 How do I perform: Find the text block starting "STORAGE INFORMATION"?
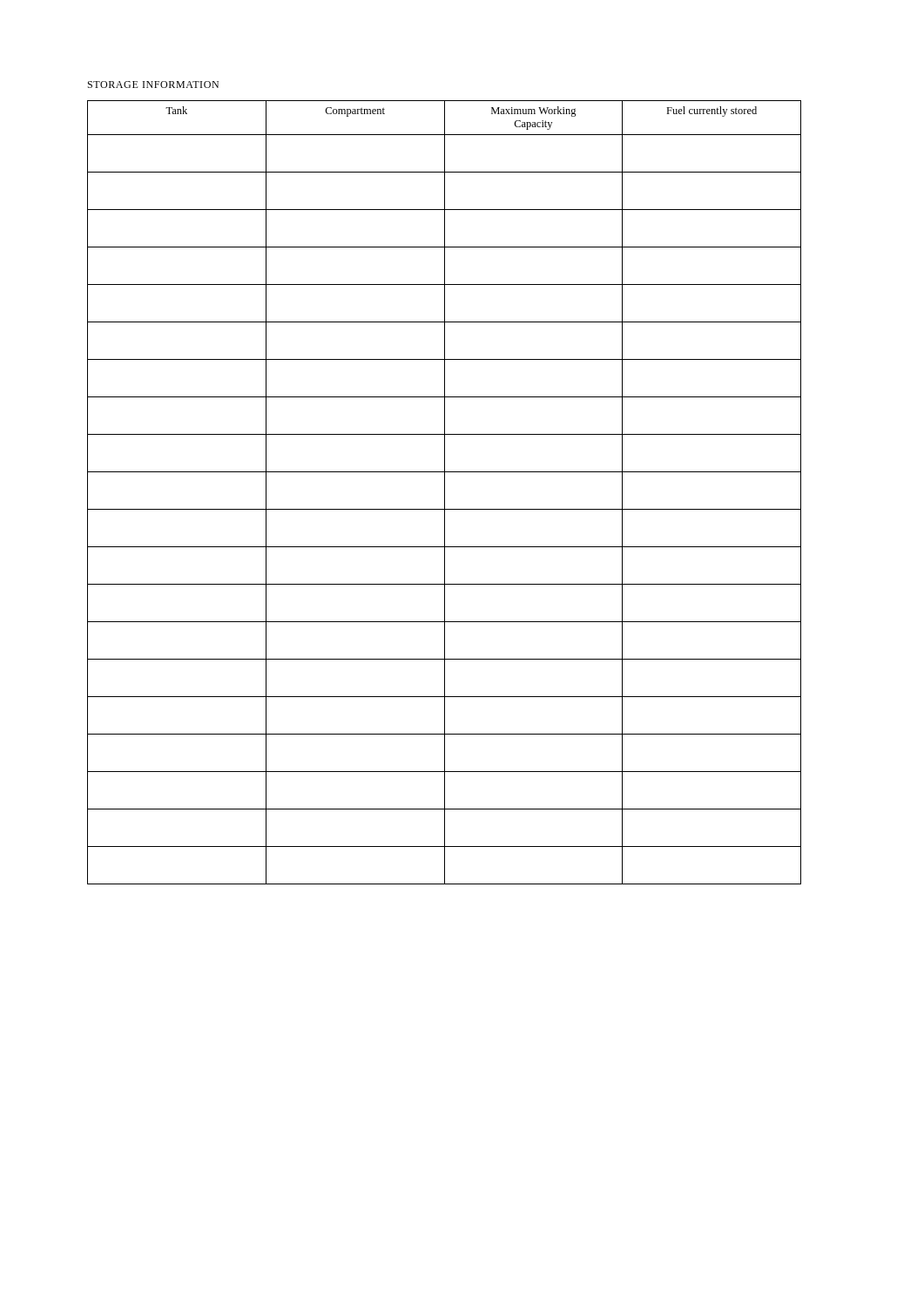(153, 84)
